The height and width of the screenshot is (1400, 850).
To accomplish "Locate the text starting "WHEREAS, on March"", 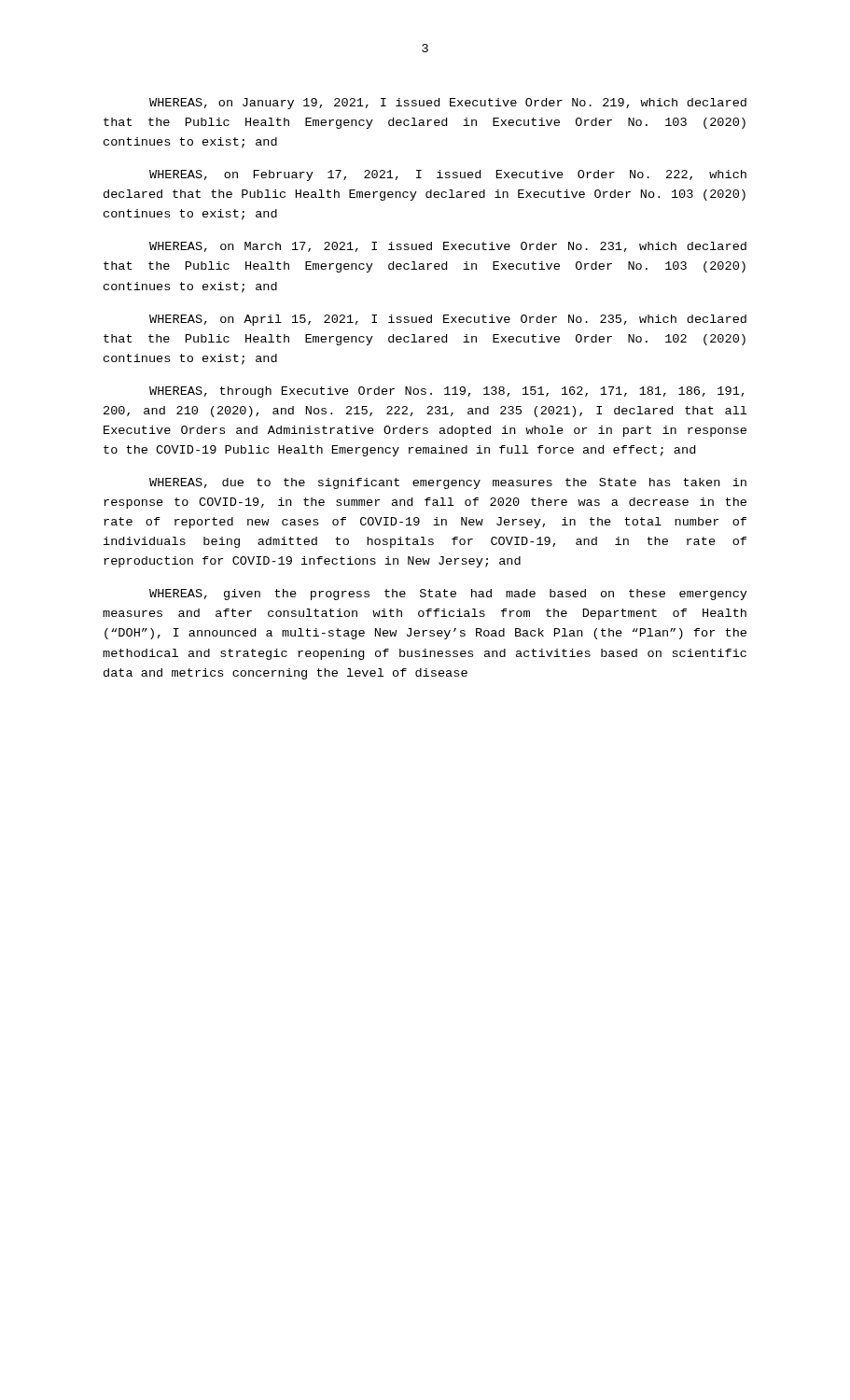I will (x=425, y=267).
